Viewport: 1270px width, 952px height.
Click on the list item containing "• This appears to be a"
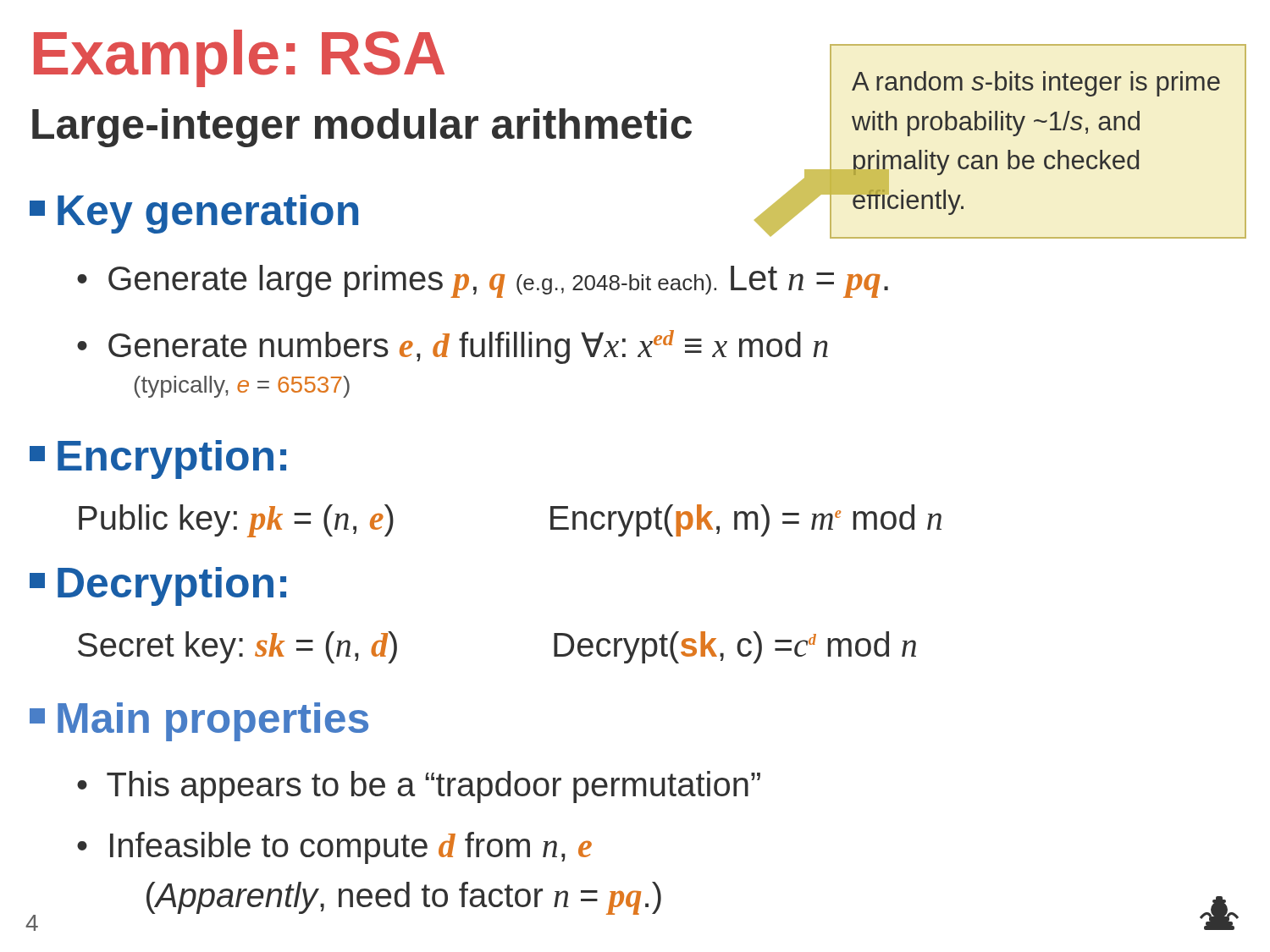coord(419,784)
